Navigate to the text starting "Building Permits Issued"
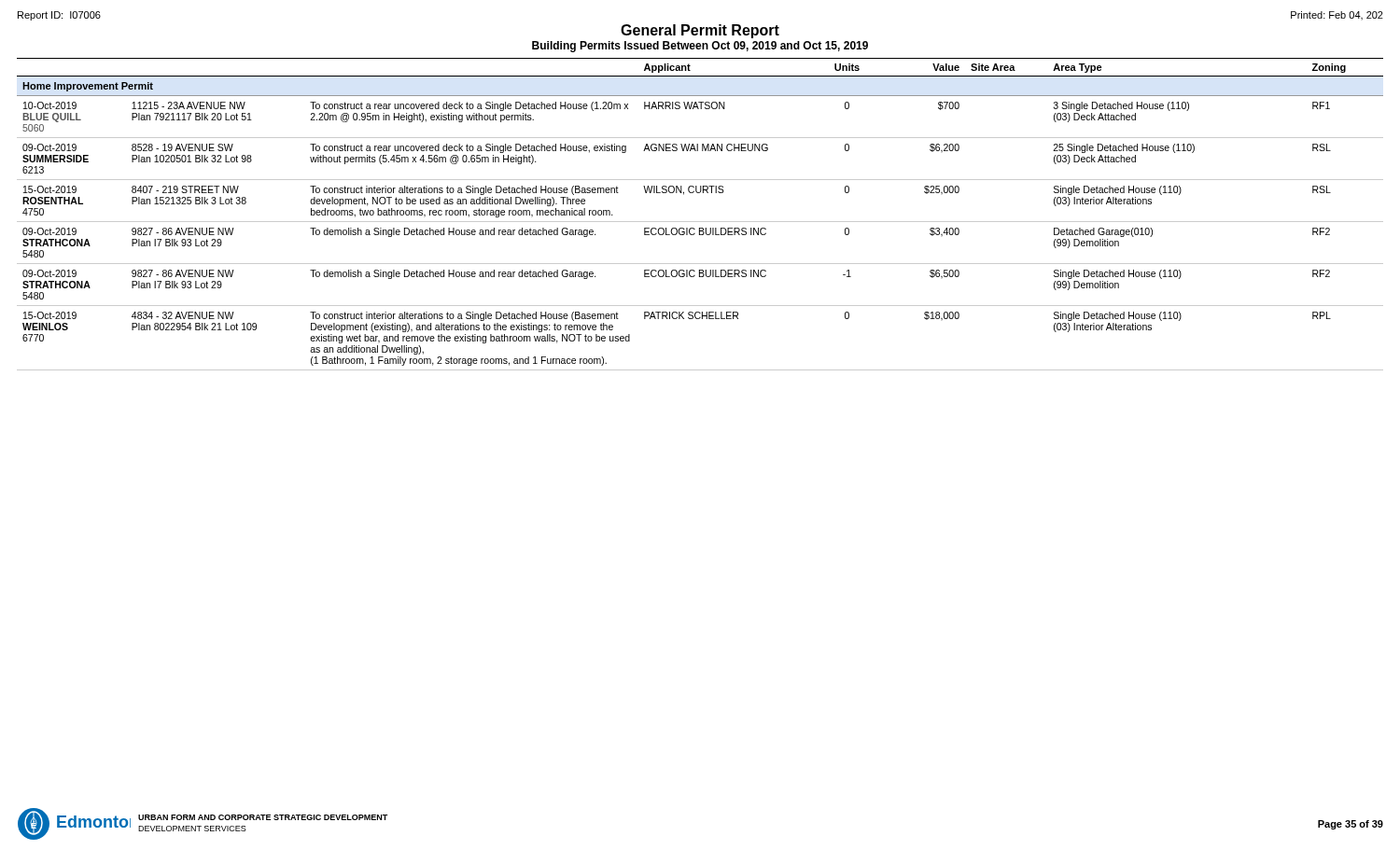 (700, 46)
